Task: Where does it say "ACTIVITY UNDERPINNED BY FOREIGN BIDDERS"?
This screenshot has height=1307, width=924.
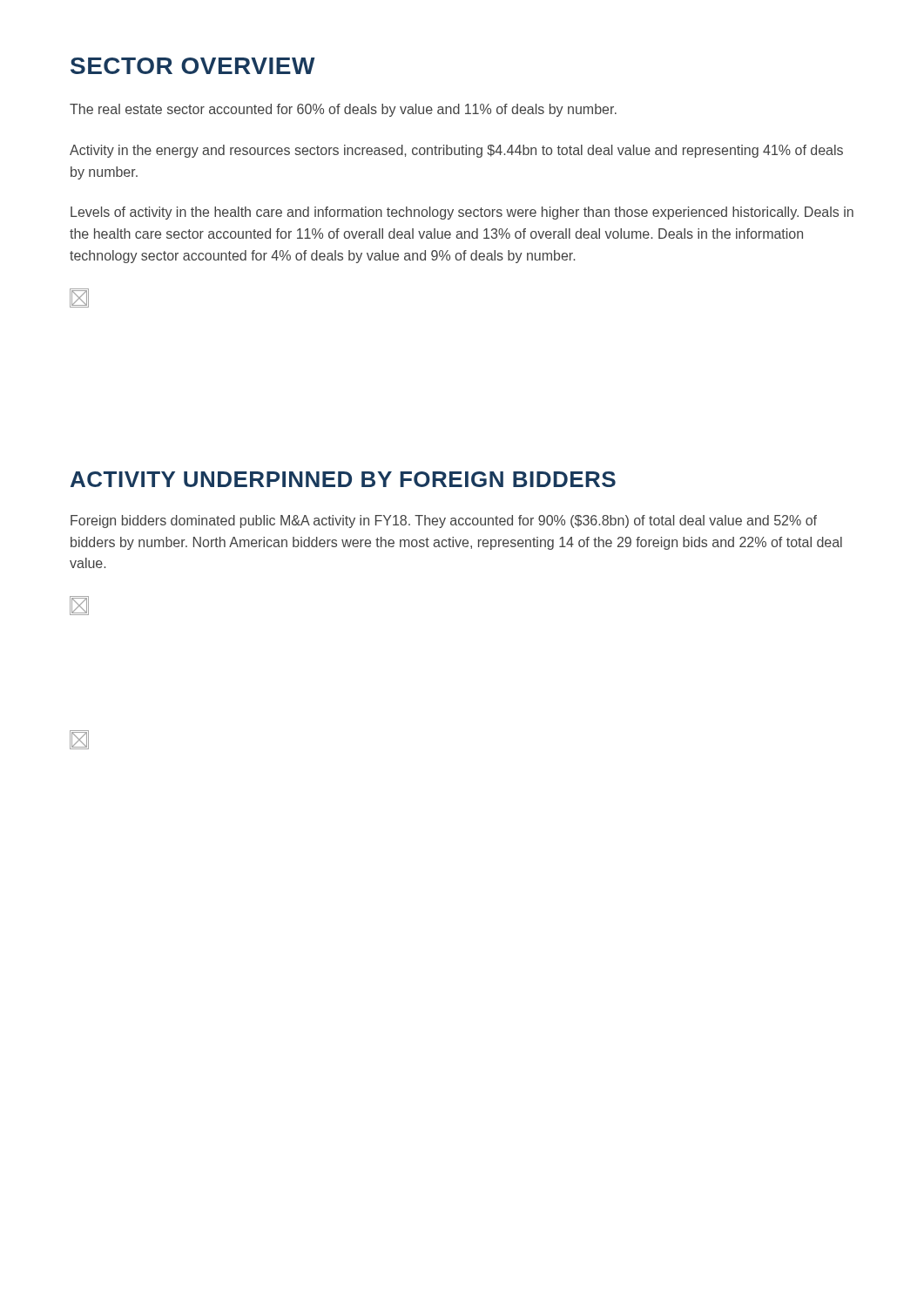Action: click(x=343, y=479)
